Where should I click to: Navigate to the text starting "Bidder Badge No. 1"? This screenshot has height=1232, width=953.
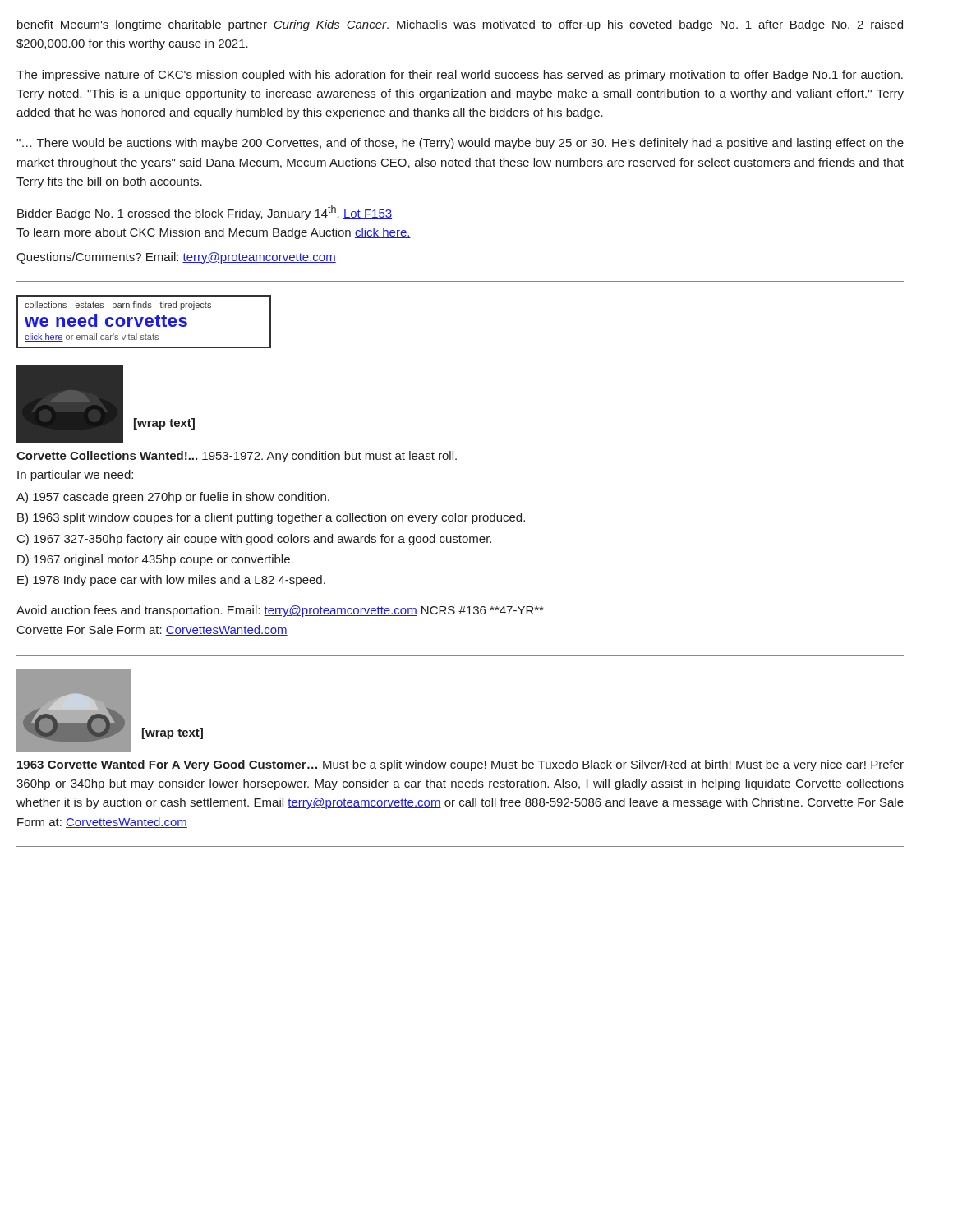[x=213, y=221]
